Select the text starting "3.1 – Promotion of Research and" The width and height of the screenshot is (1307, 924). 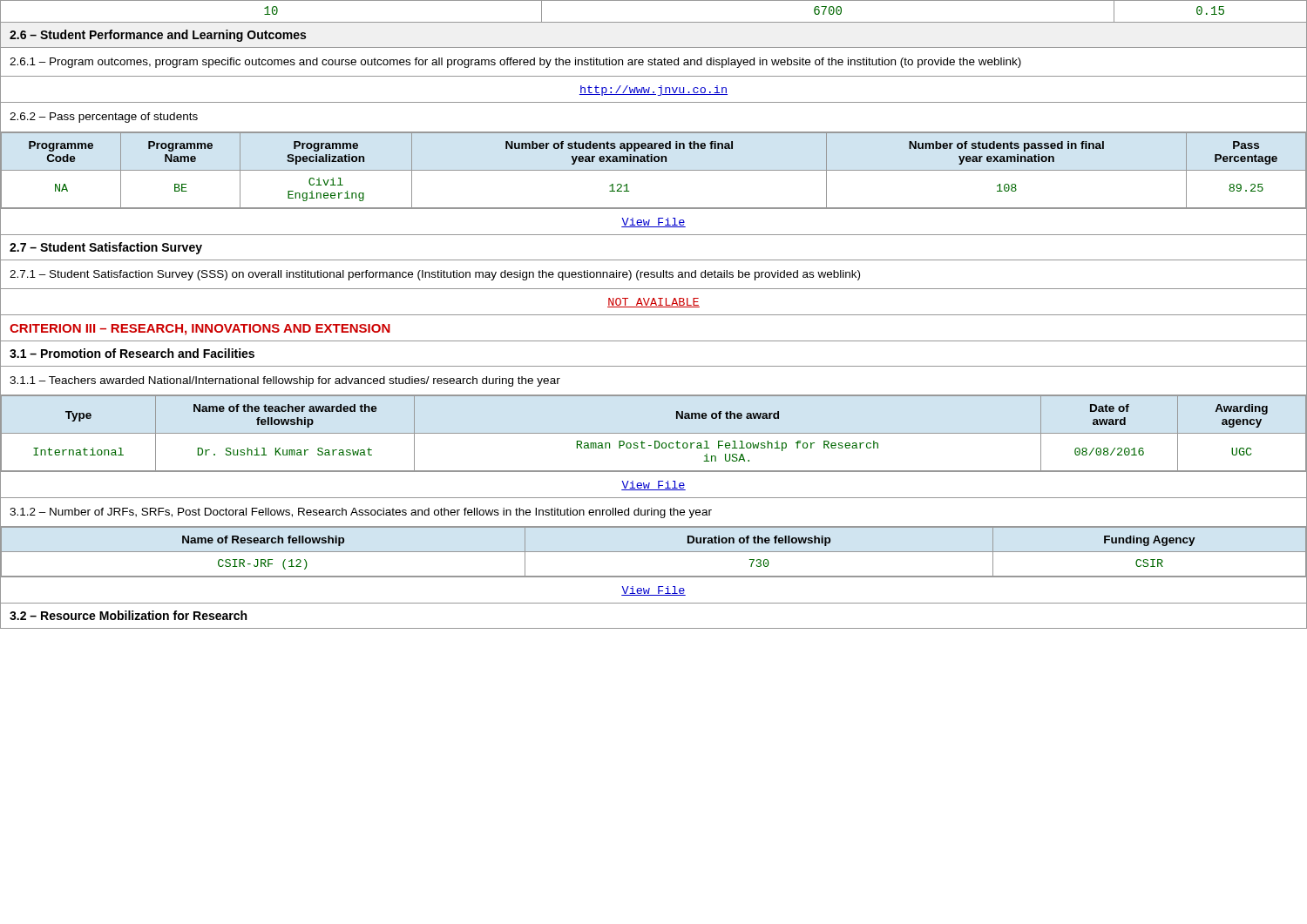coord(132,353)
